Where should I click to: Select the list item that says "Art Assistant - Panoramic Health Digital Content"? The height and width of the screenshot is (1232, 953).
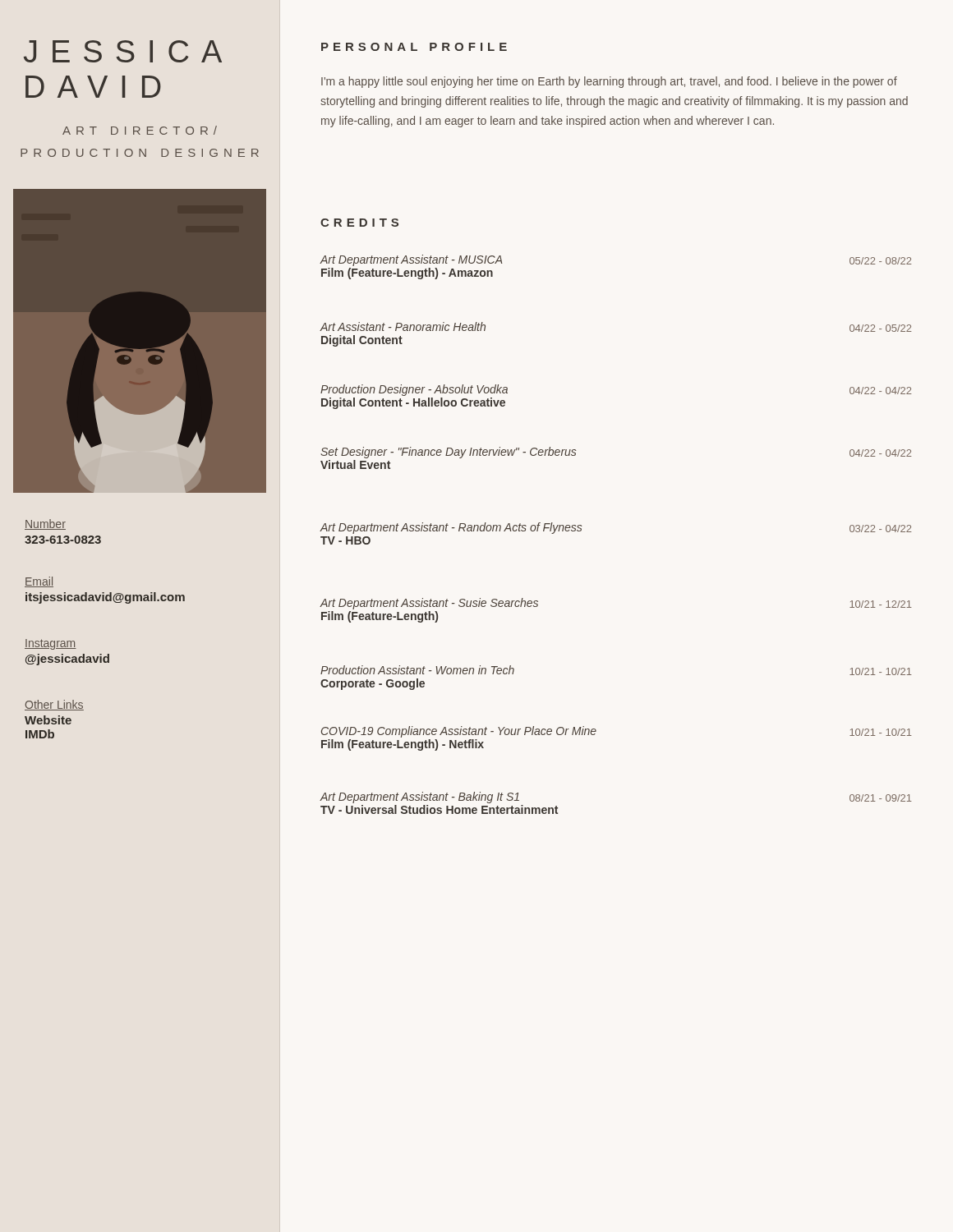tap(401, 326)
